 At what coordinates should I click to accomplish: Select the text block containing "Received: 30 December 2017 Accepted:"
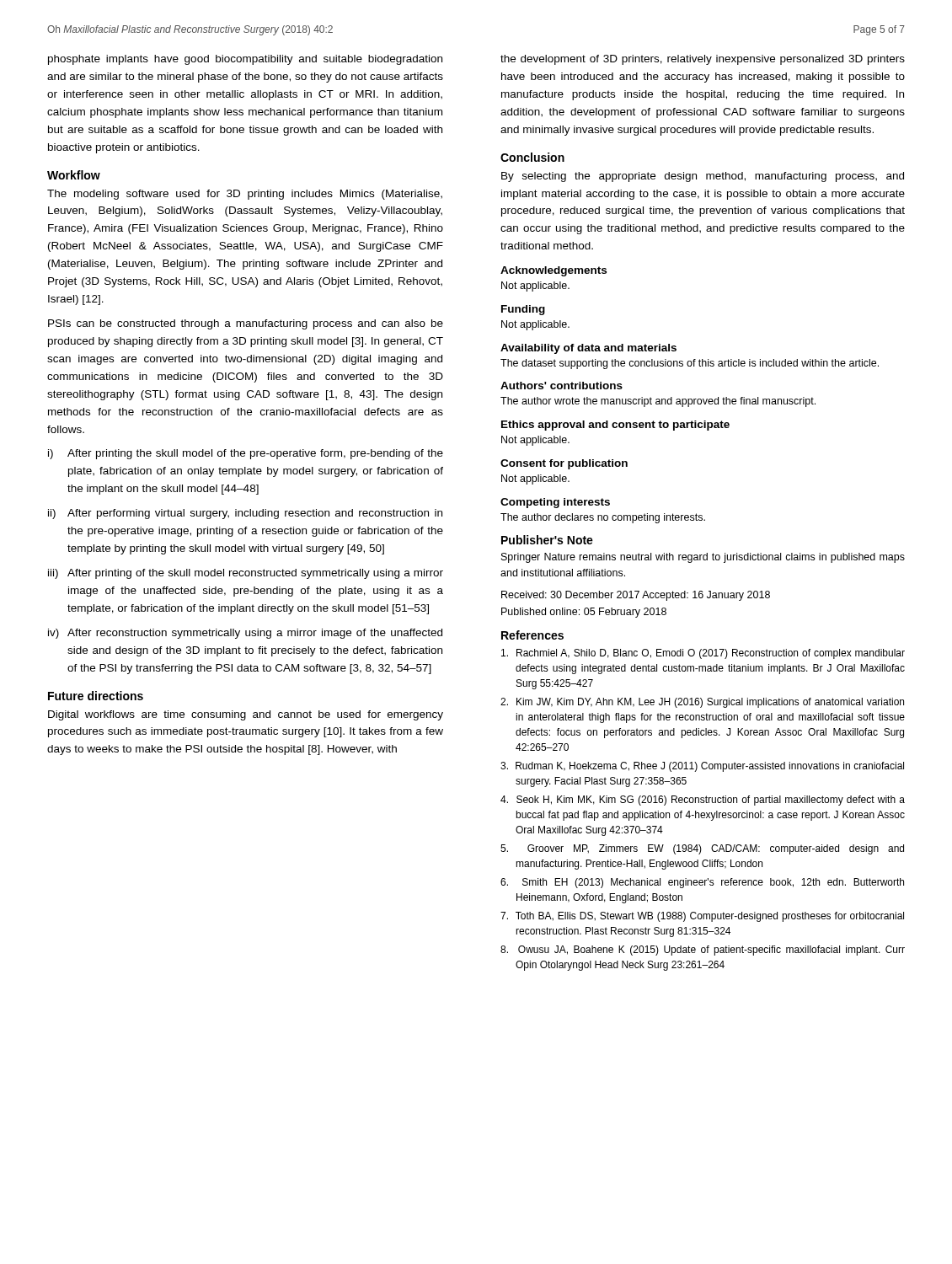[x=703, y=603]
